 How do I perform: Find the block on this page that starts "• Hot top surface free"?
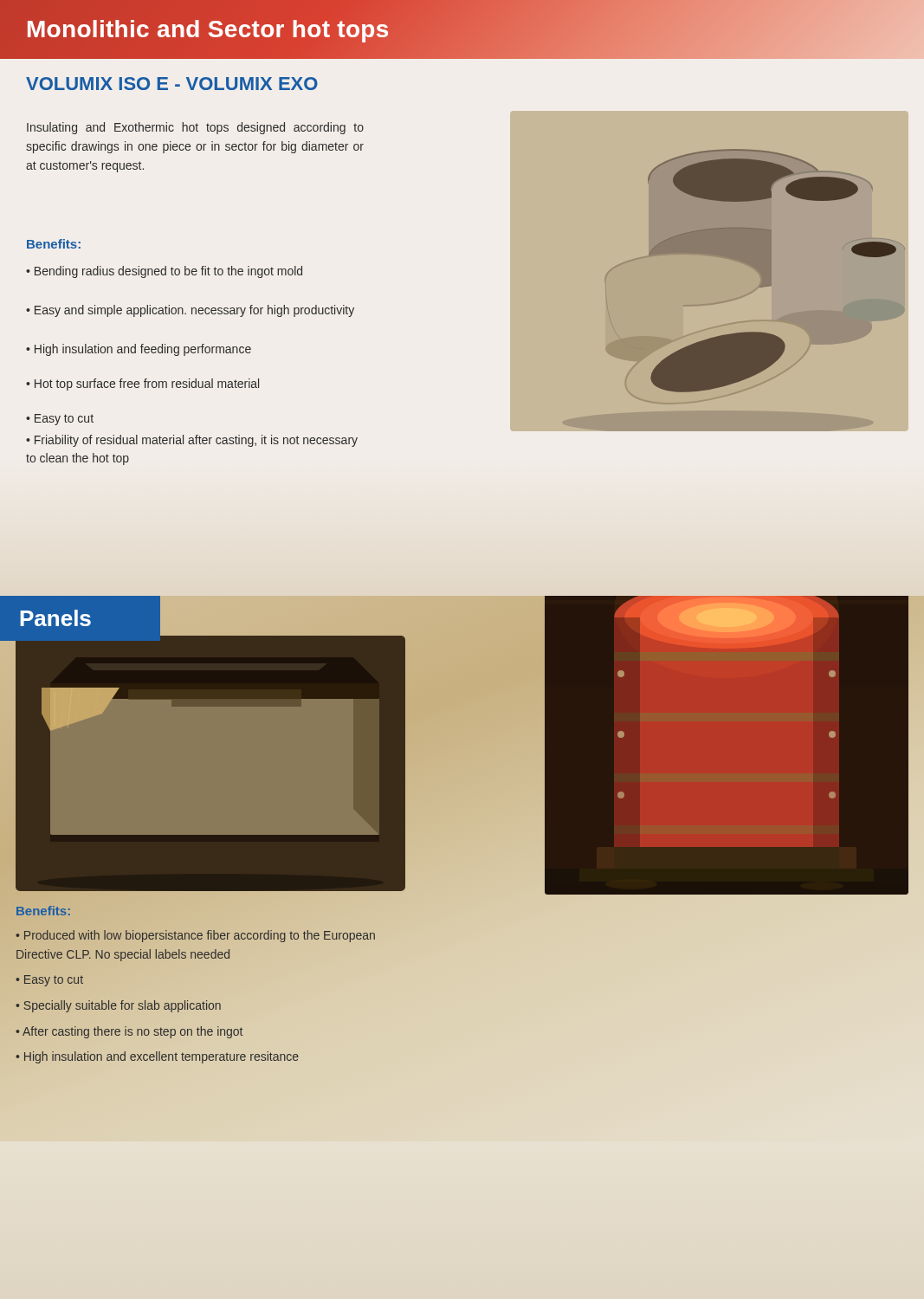(143, 384)
